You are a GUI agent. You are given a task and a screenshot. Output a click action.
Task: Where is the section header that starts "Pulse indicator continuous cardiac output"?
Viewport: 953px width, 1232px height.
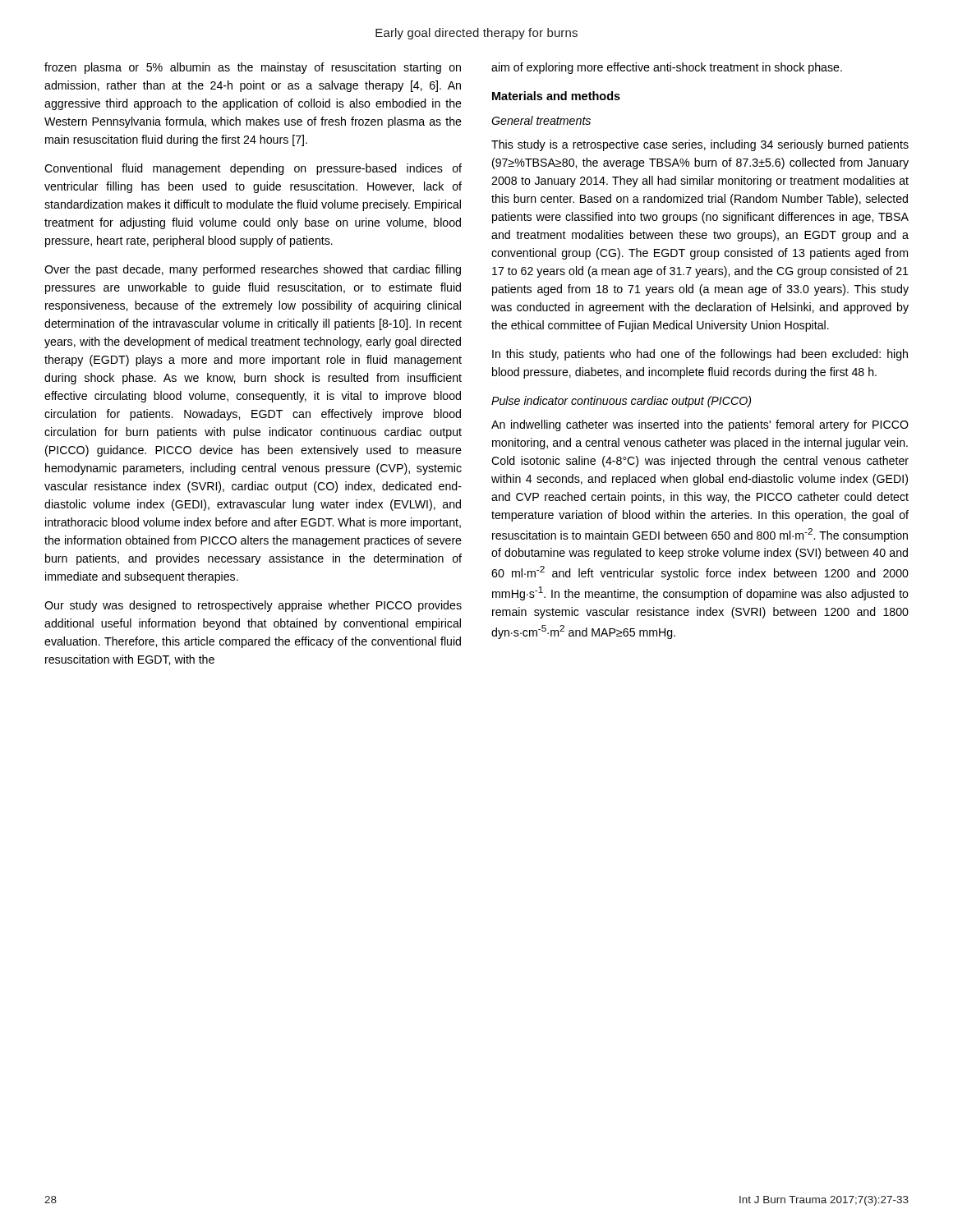pyautogui.click(x=621, y=401)
